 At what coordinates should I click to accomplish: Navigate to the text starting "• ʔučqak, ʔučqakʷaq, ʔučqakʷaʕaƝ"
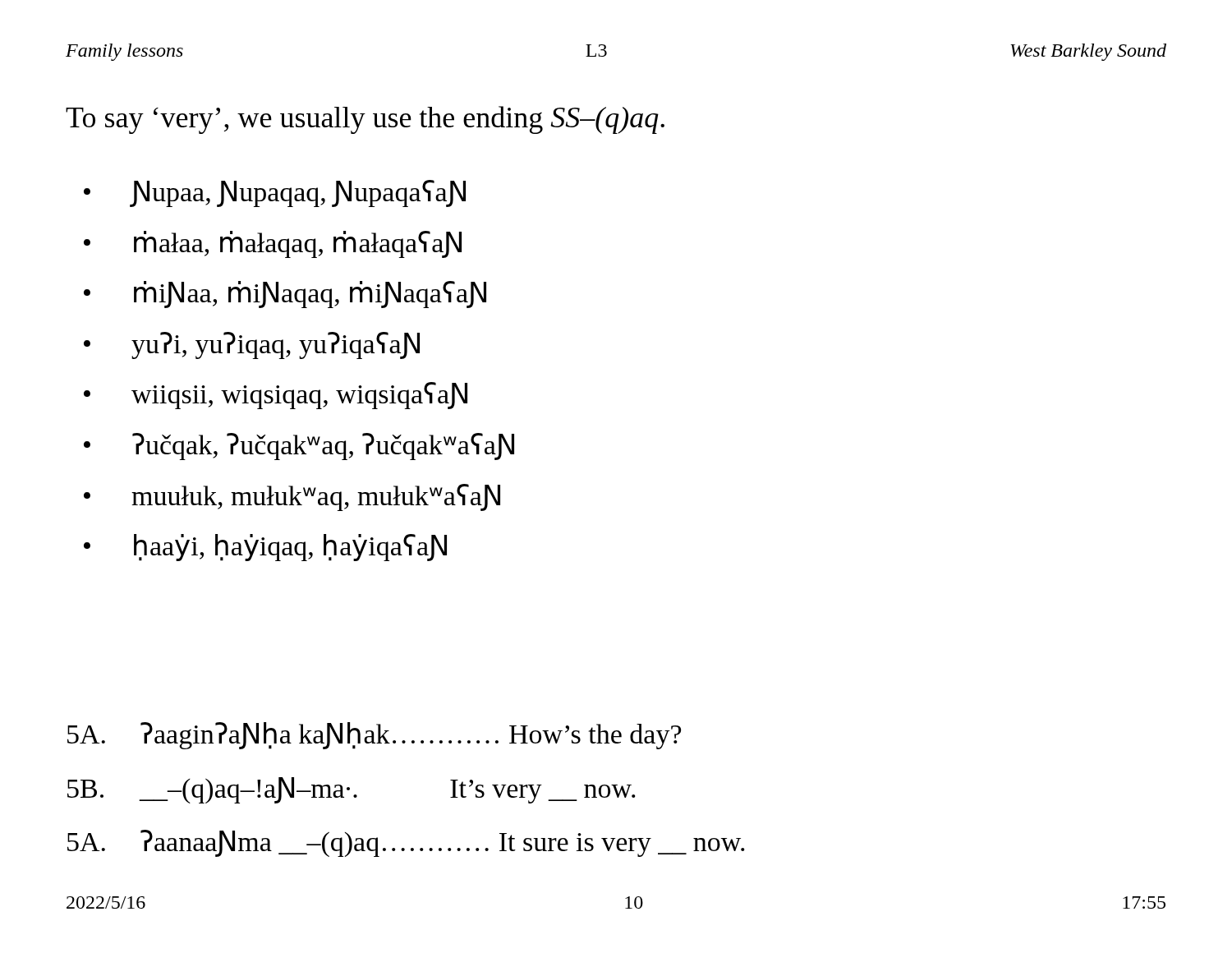click(x=291, y=445)
